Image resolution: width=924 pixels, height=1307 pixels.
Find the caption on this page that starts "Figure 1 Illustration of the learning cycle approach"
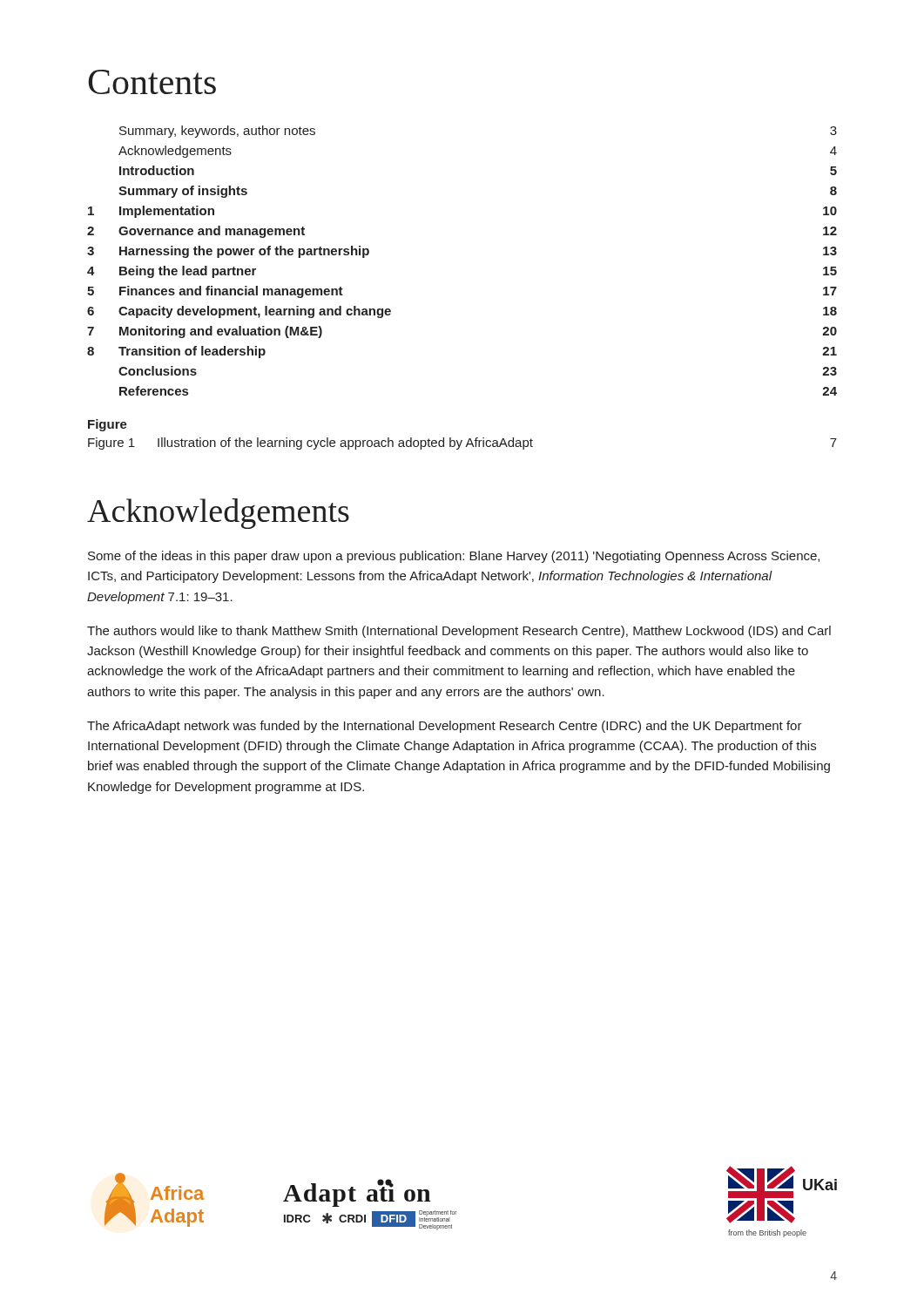click(x=462, y=442)
